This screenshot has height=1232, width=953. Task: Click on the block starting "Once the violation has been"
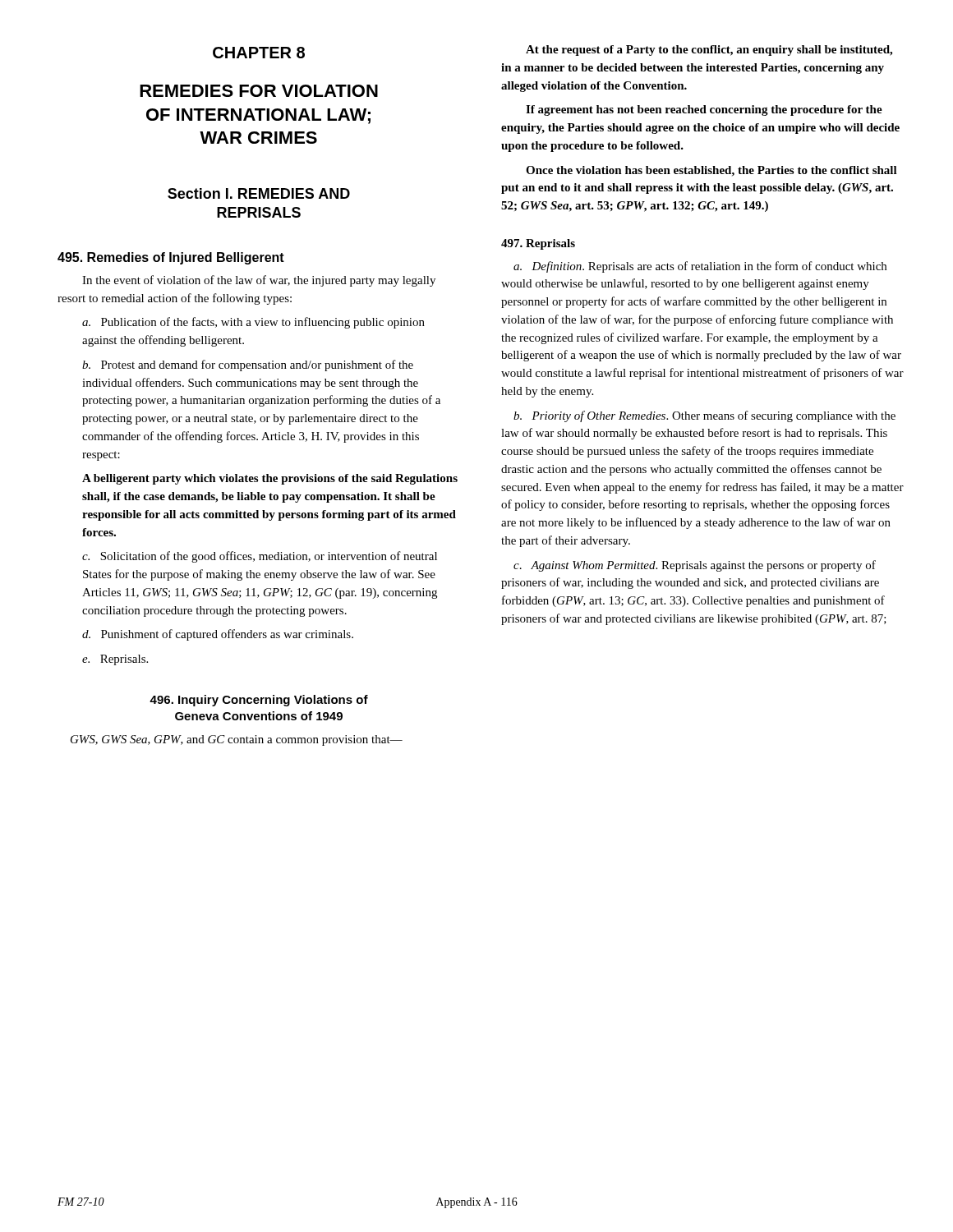coord(699,187)
